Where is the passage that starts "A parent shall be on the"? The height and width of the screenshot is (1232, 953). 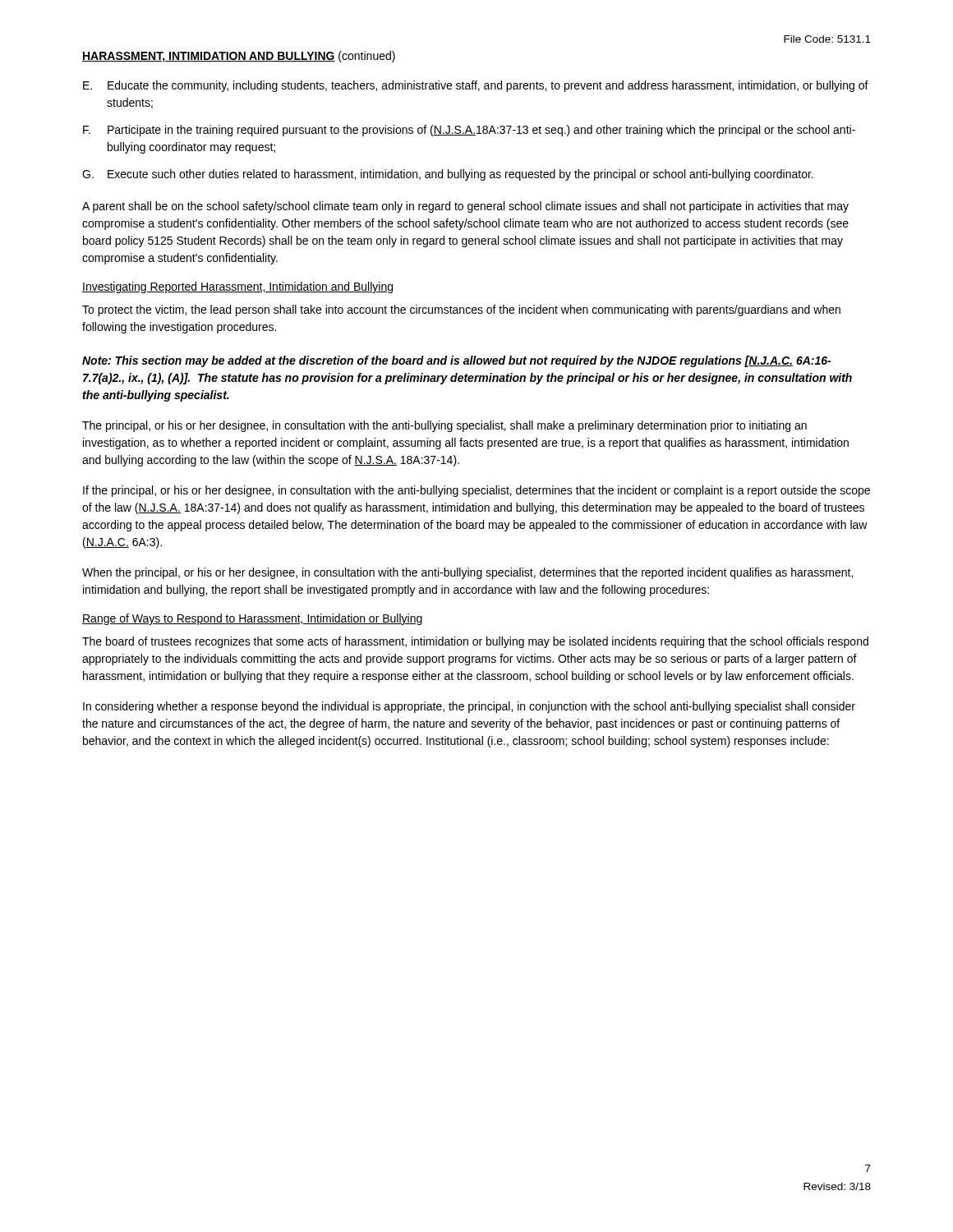[x=465, y=232]
